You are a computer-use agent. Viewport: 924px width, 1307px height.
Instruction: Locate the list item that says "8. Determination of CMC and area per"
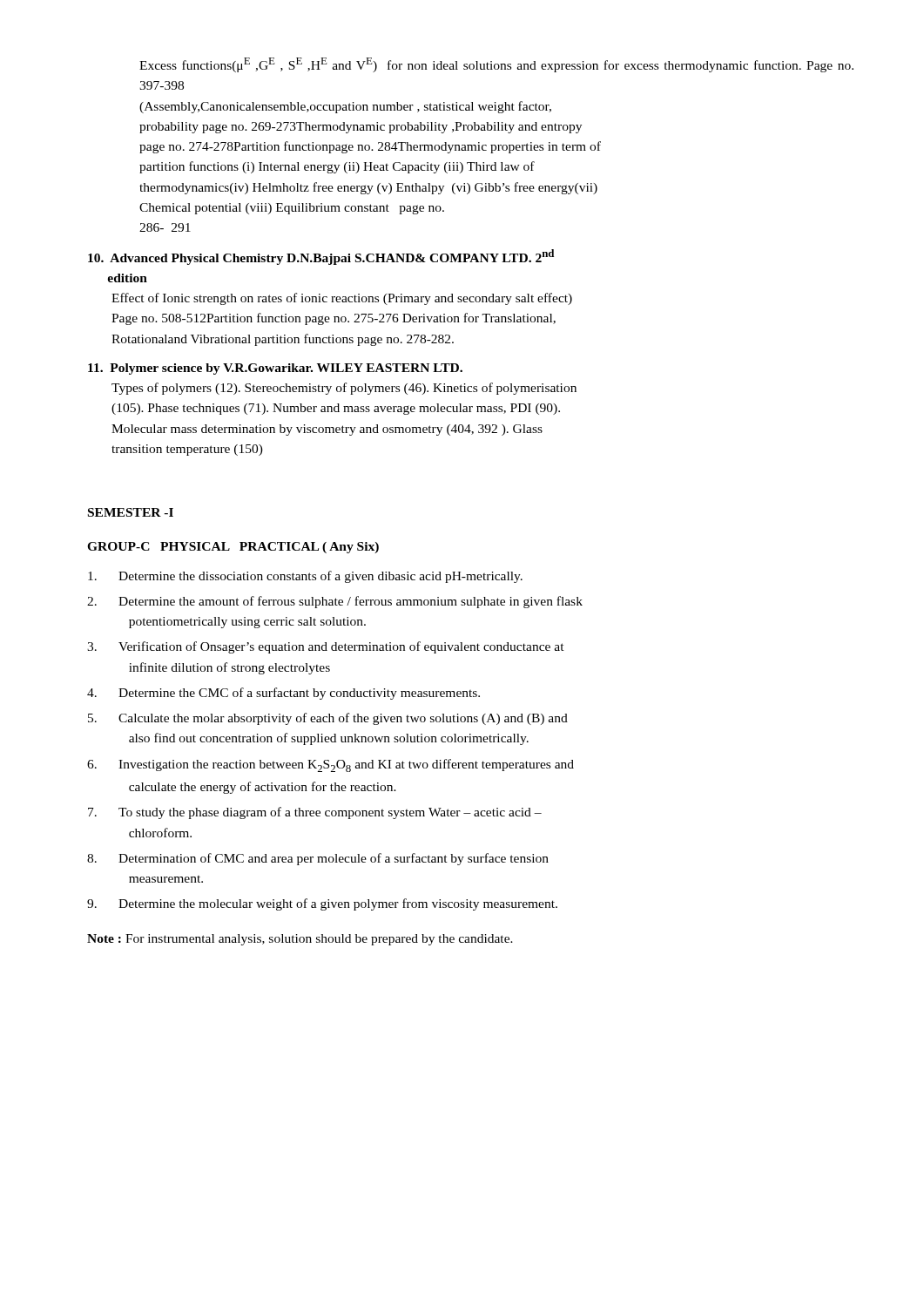[318, 868]
